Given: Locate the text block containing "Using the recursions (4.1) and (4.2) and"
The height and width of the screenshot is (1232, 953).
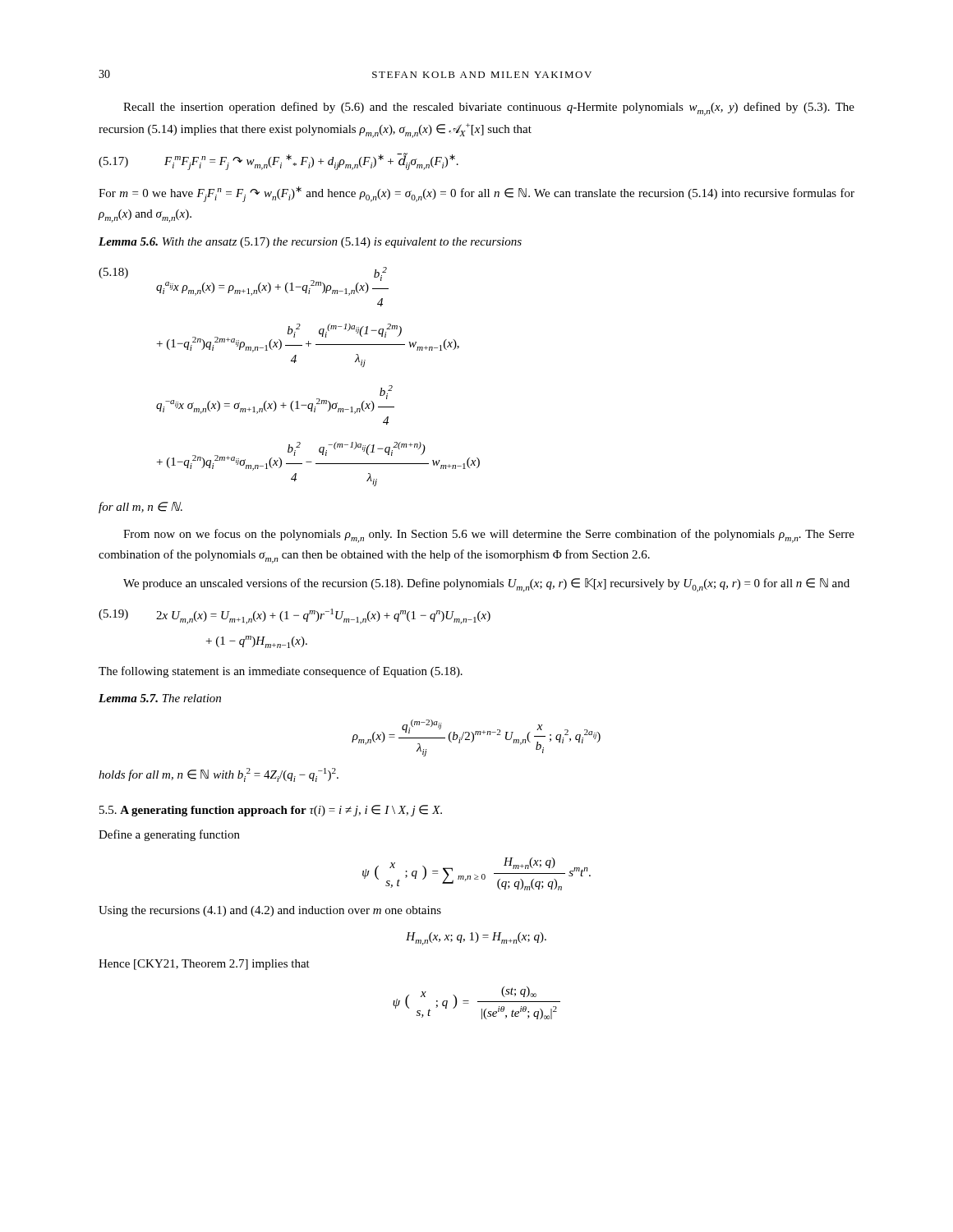Looking at the screenshot, I should pos(270,910).
